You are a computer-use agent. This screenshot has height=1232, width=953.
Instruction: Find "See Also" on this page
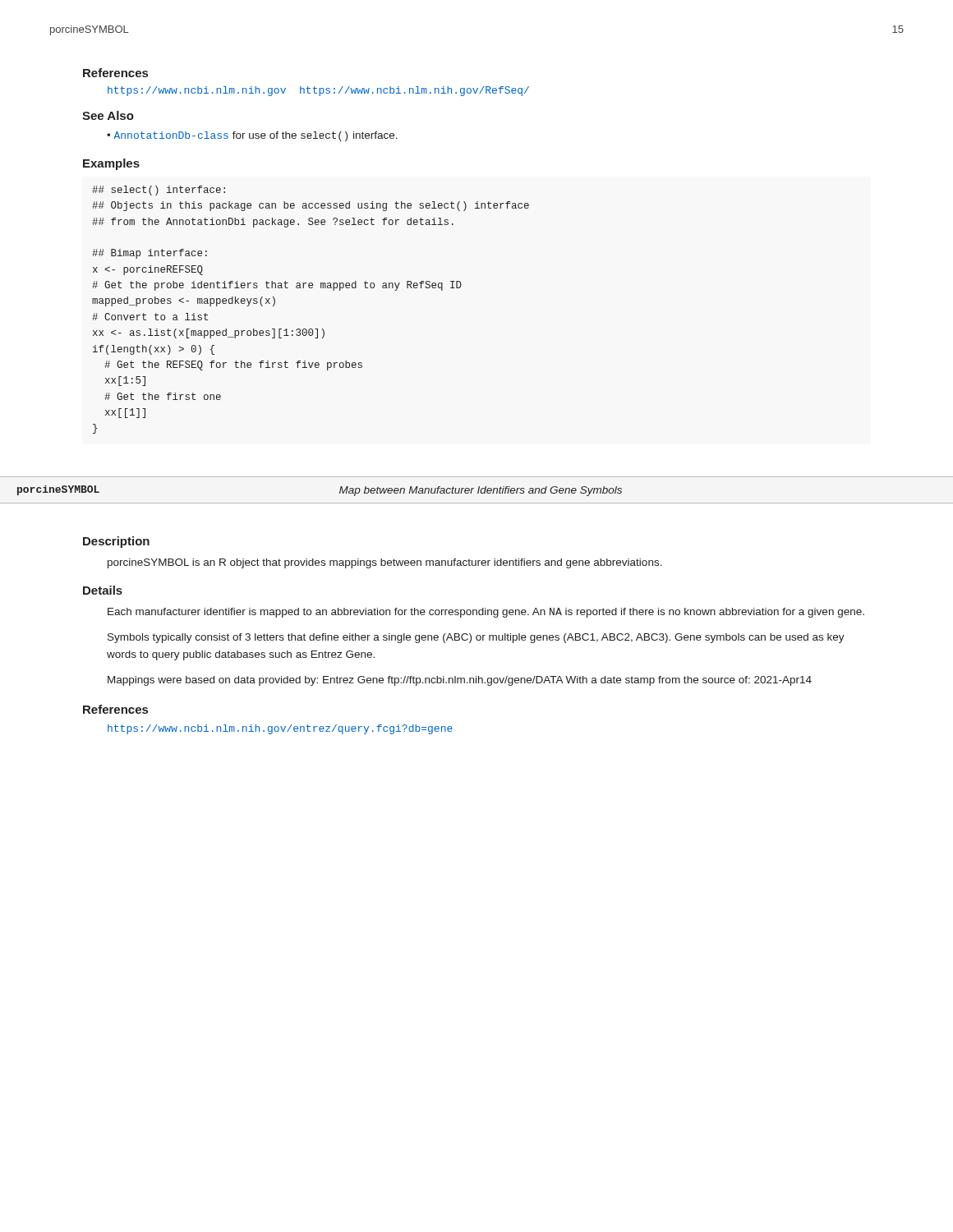[108, 115]
